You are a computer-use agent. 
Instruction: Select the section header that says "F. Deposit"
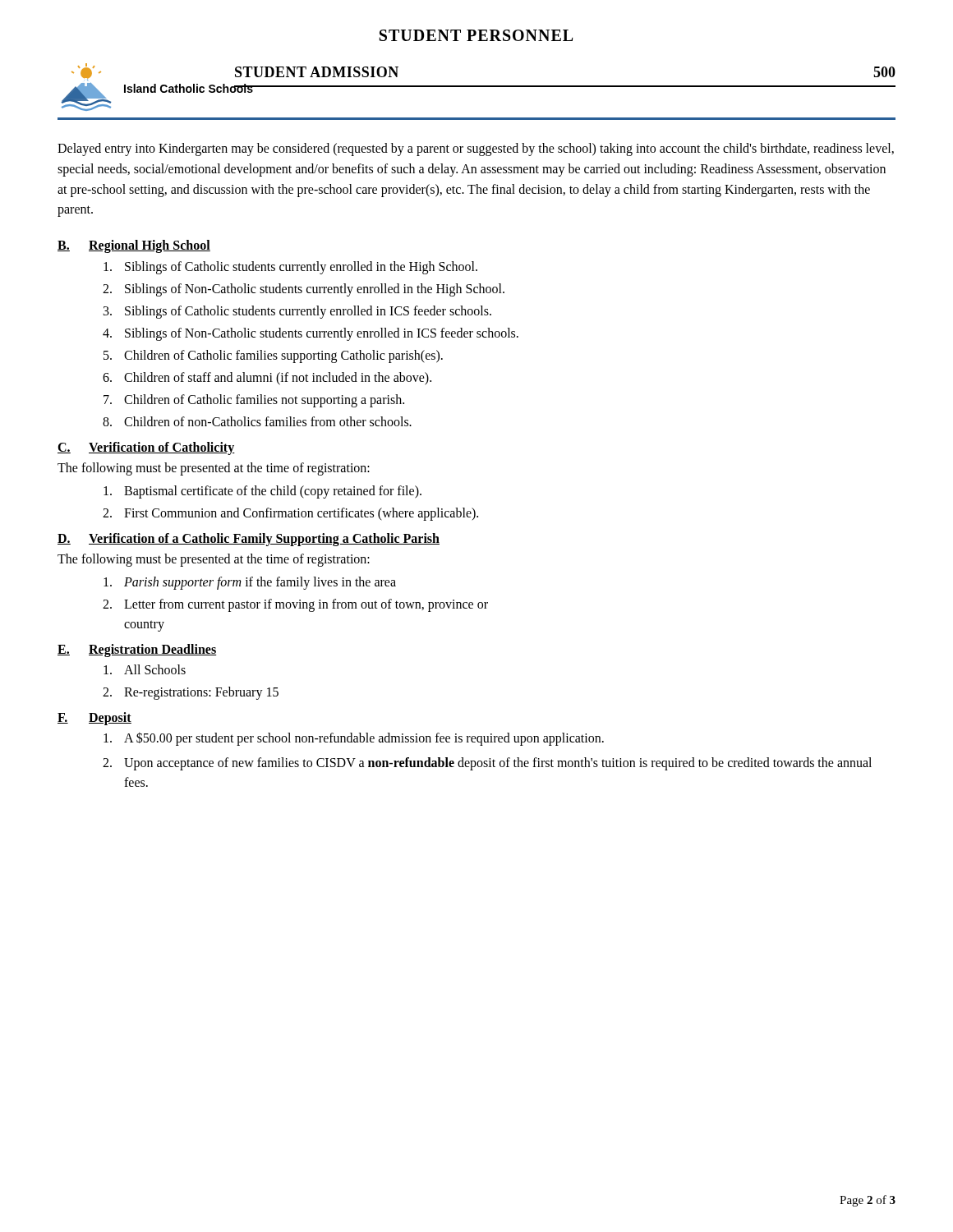click(94, 718)
